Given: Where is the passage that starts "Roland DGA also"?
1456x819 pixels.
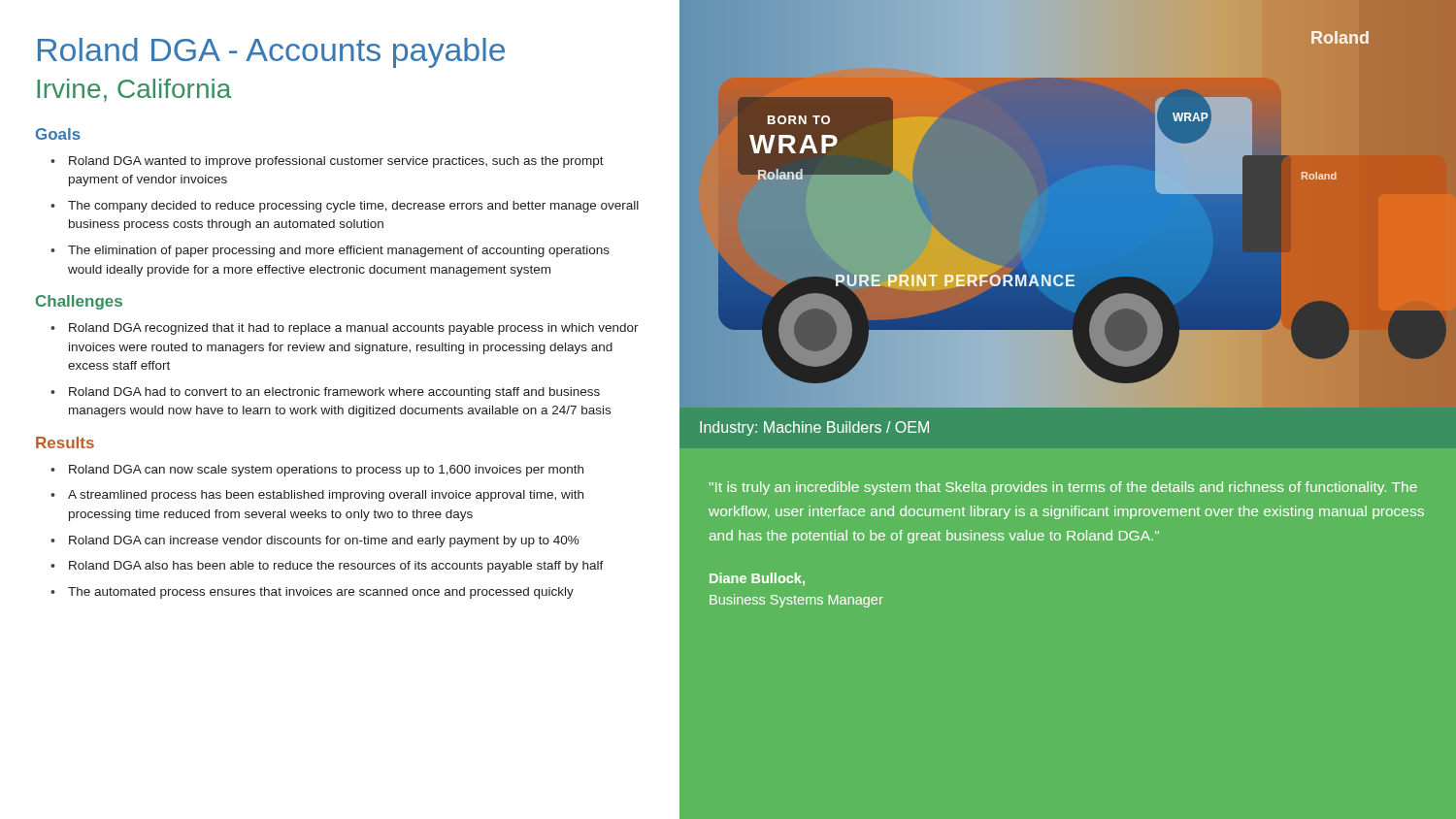Looking at the screenshot, I should click(336, 565).
